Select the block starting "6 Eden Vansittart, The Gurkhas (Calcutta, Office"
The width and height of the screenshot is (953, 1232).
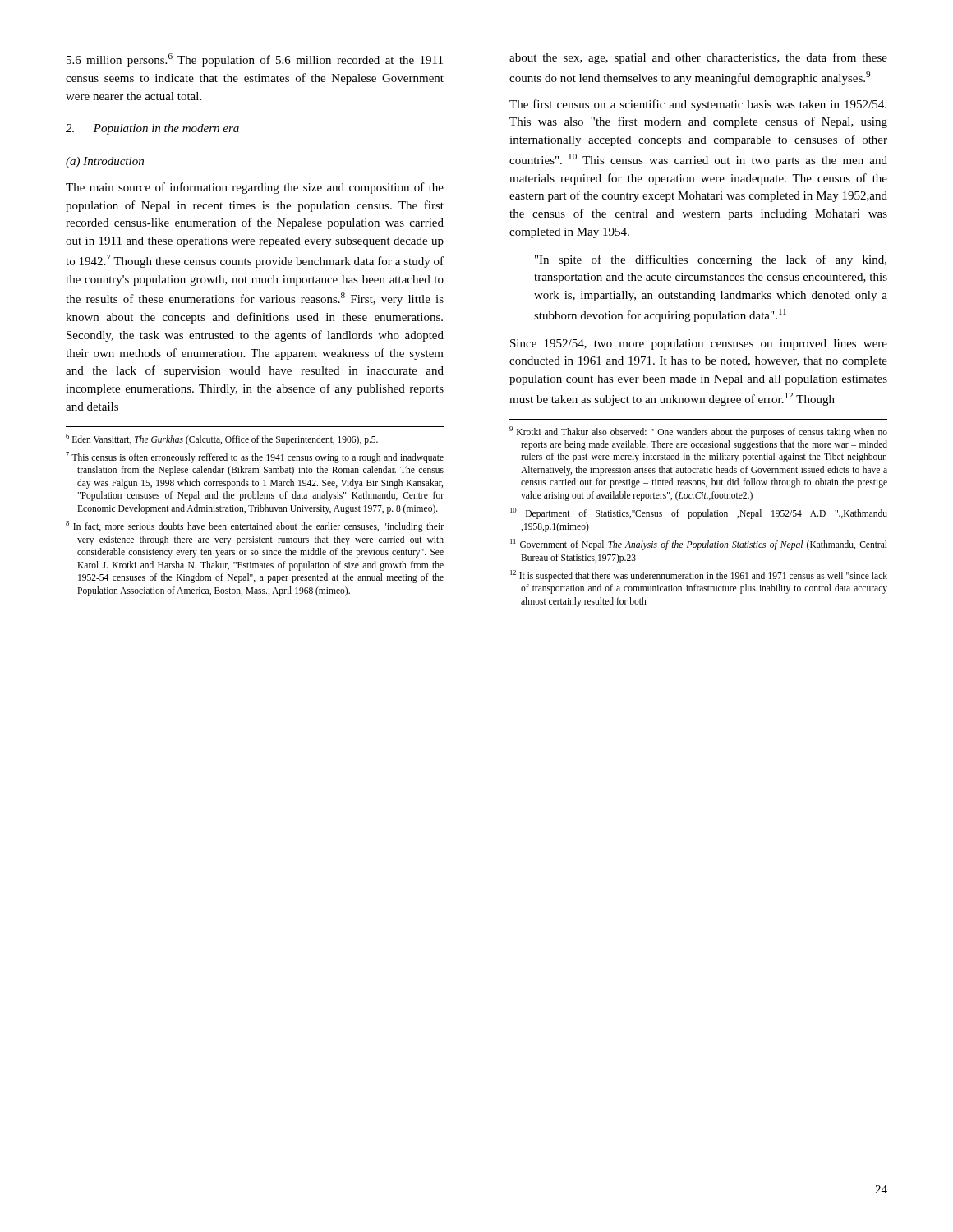[255, 439]
